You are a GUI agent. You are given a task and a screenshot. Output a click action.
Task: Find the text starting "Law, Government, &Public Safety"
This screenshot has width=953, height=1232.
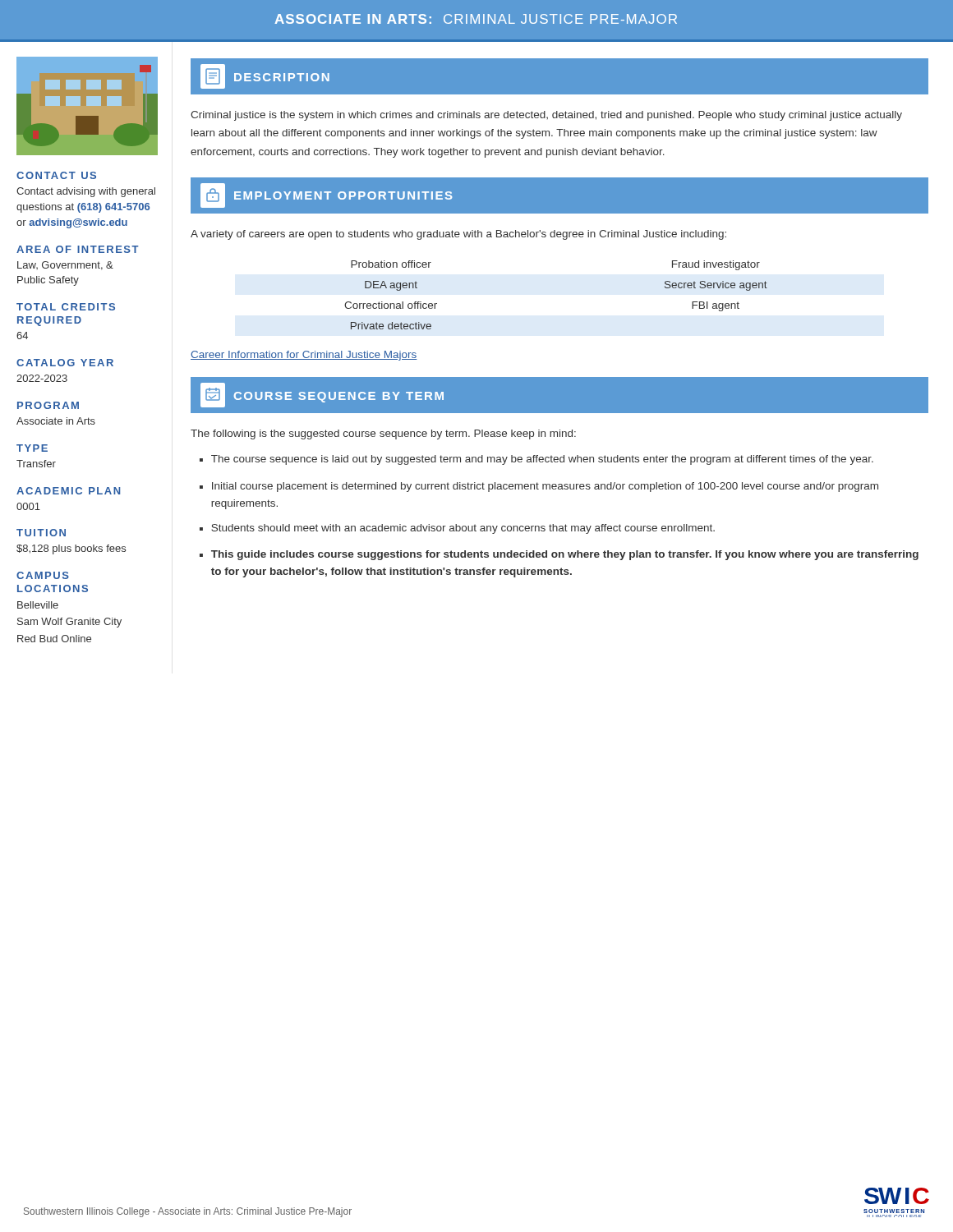[x=65, y=272]
